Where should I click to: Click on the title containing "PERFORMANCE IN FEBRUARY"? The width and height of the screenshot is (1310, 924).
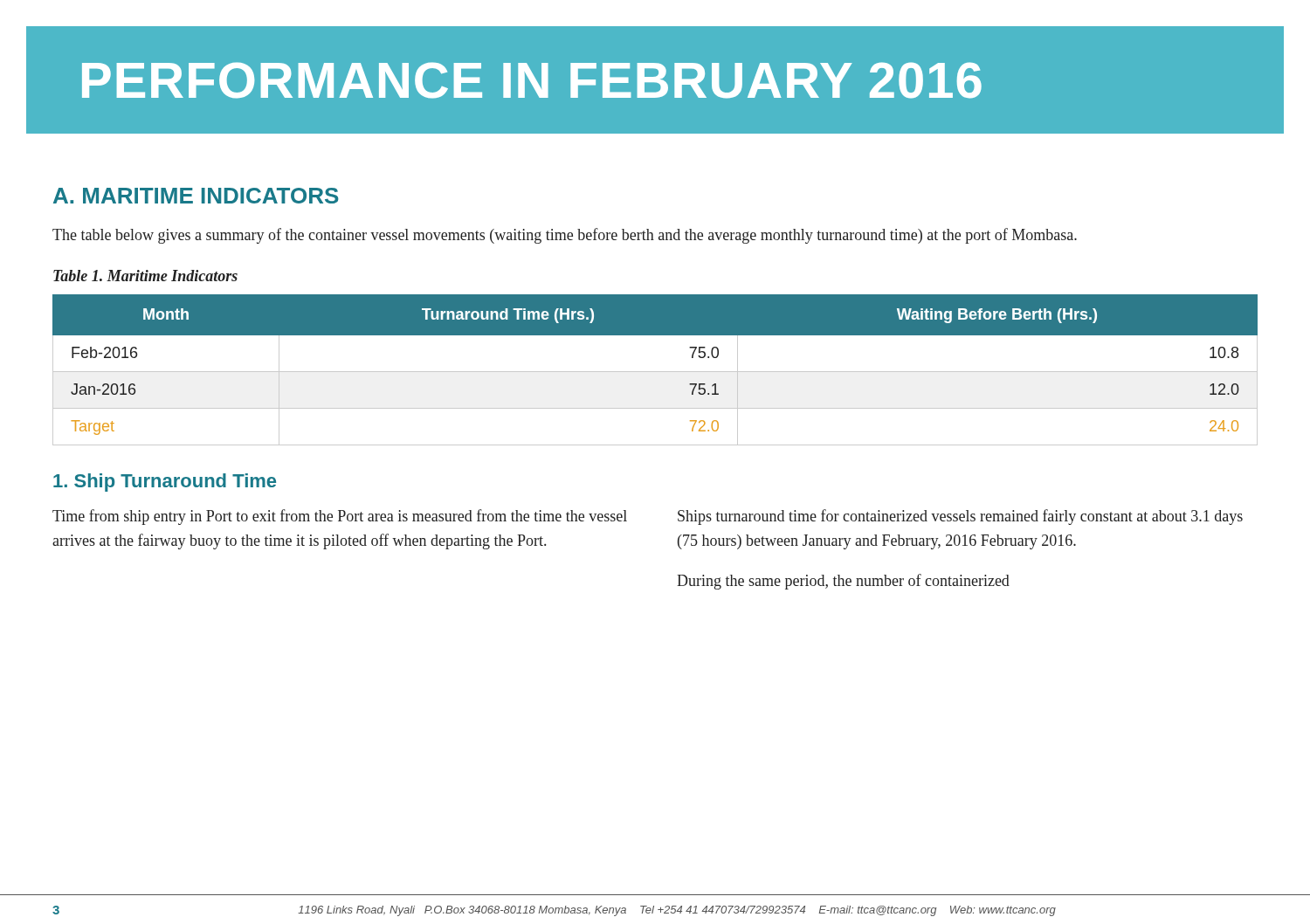655,80
